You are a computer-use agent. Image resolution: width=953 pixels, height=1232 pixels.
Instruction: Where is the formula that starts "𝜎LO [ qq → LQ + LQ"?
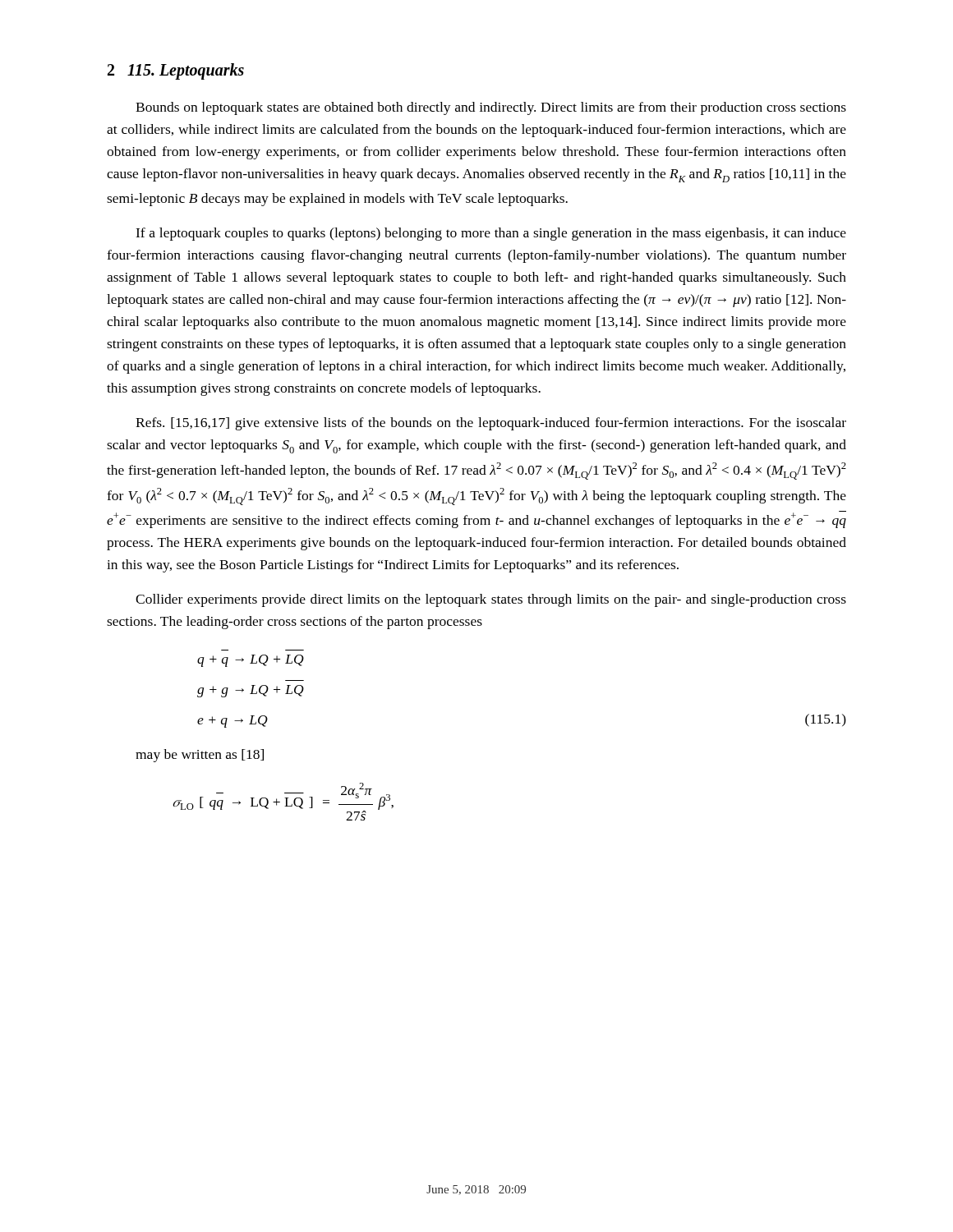[x=283, y=803]
